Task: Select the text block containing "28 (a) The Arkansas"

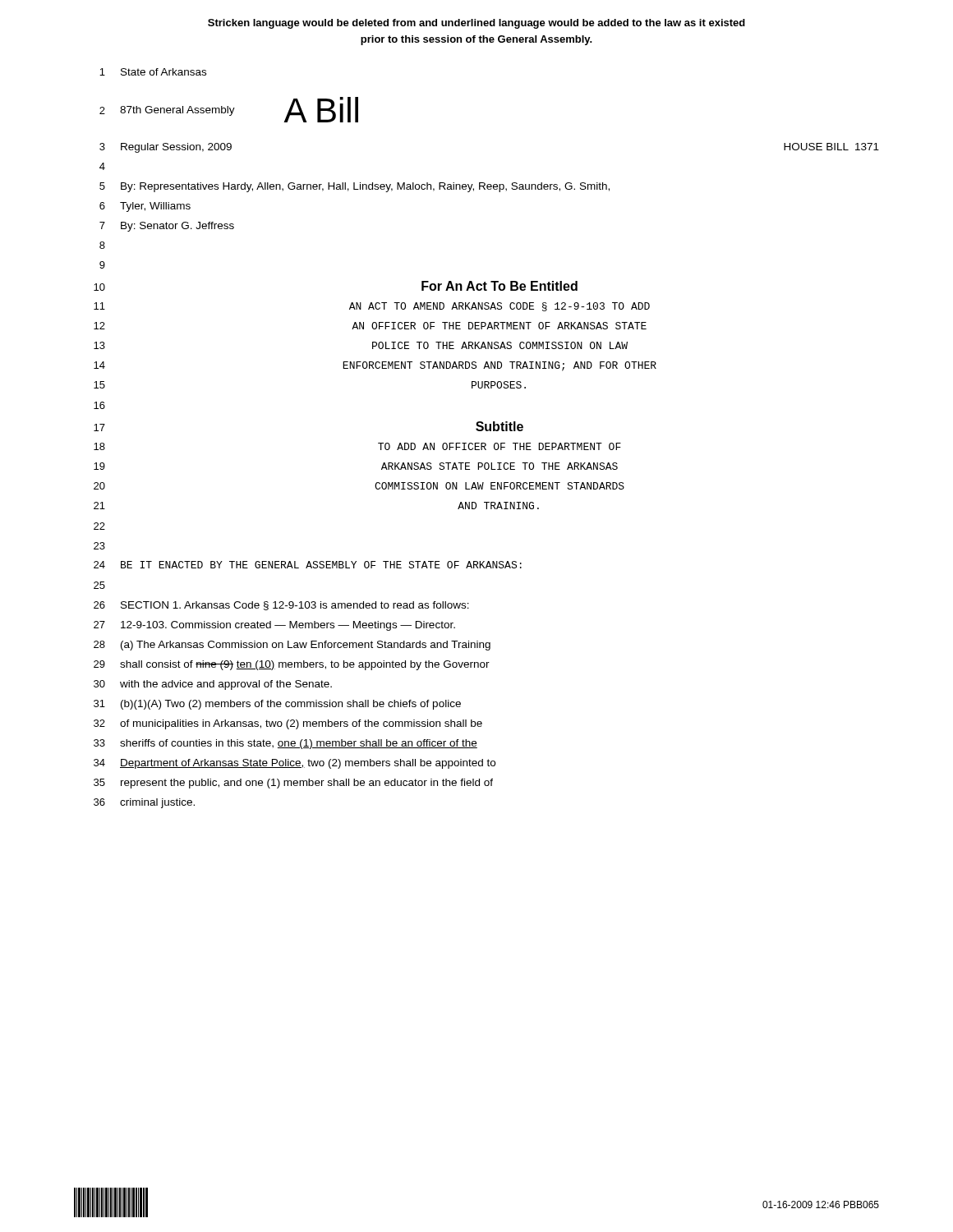Action: [476, 645]
